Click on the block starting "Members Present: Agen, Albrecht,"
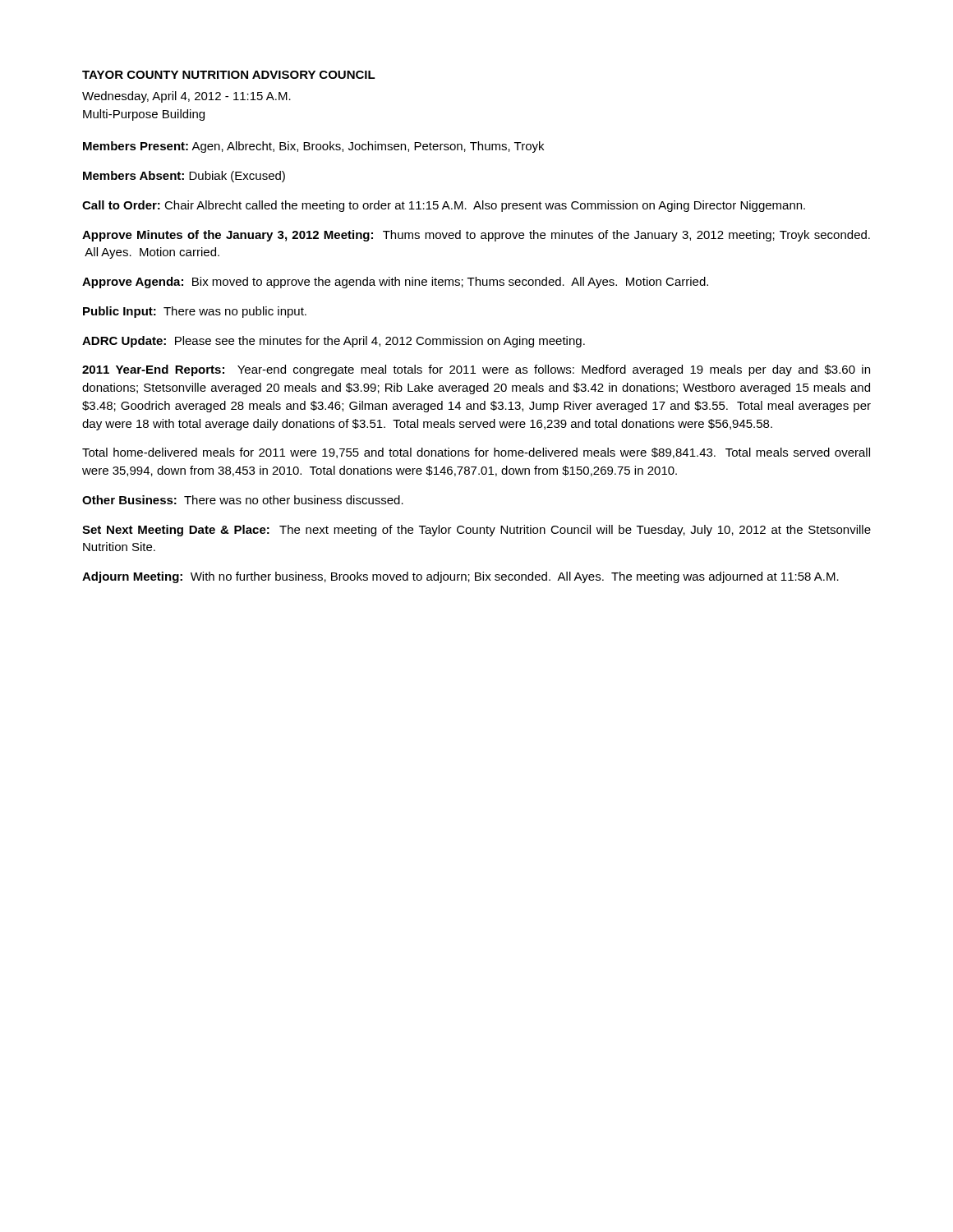The image size is (953, 1232). (x=313, y=146)
